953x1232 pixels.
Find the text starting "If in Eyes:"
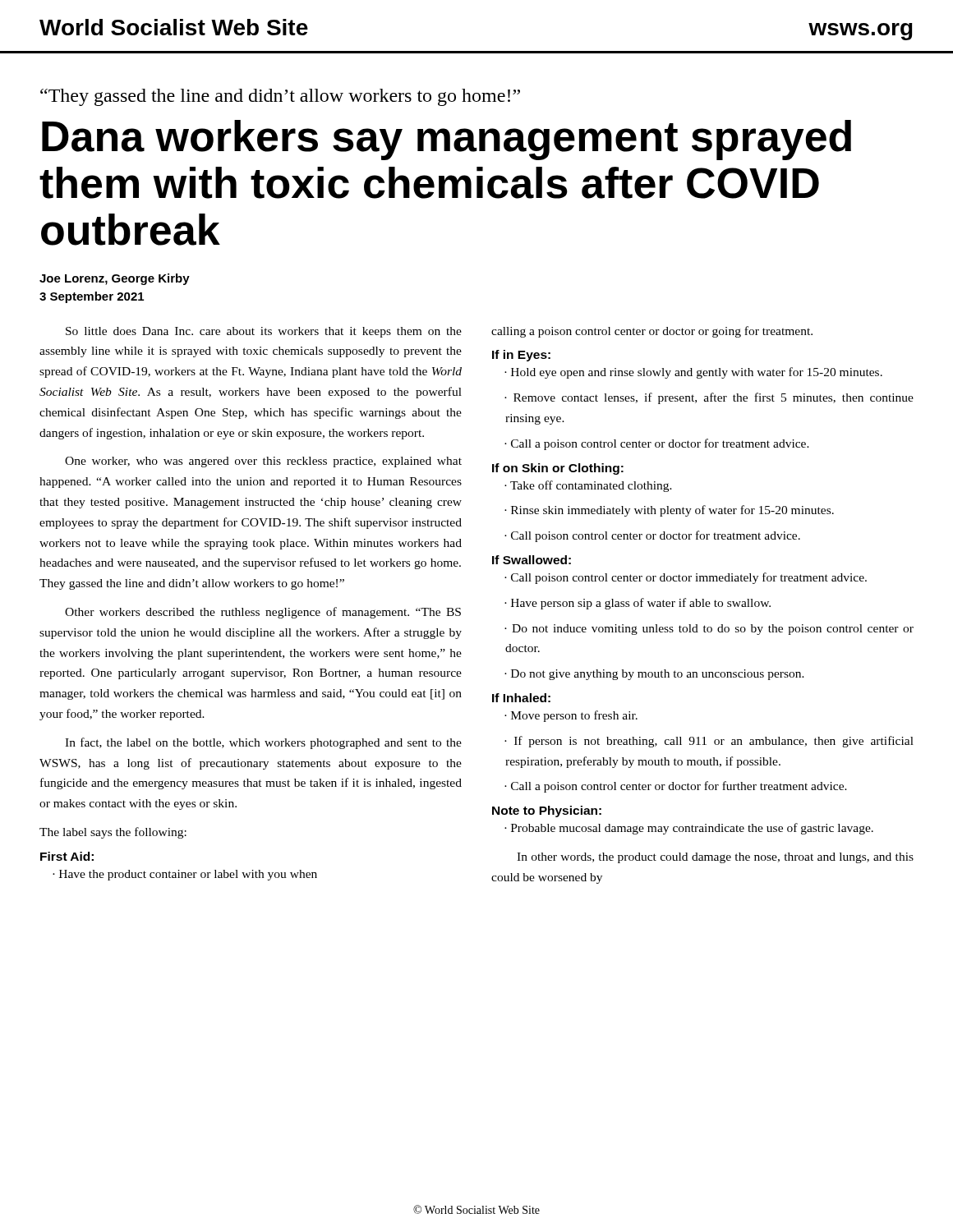521,356
